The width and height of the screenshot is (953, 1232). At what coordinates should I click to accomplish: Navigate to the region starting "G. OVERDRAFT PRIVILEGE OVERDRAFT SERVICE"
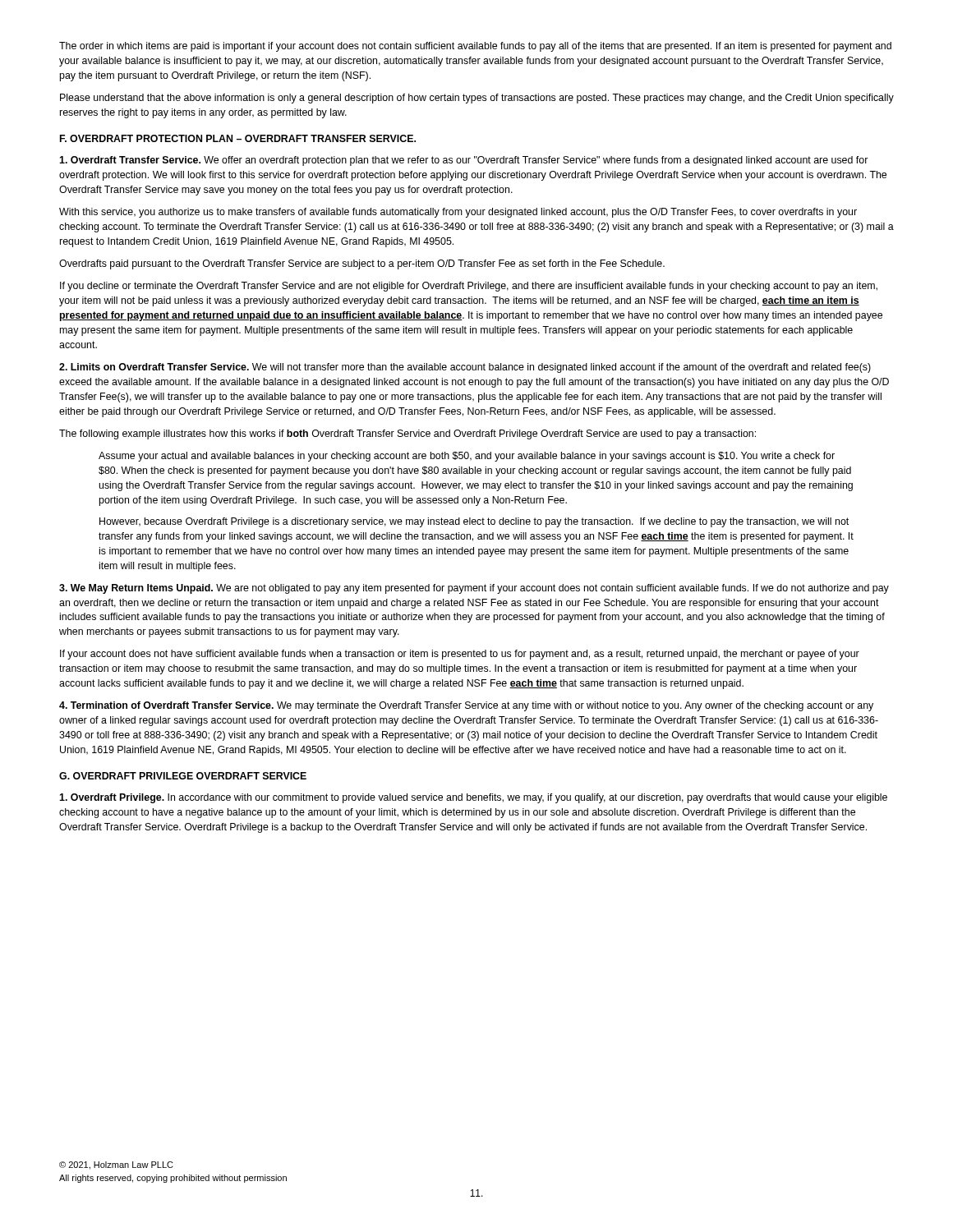point(183,776)
